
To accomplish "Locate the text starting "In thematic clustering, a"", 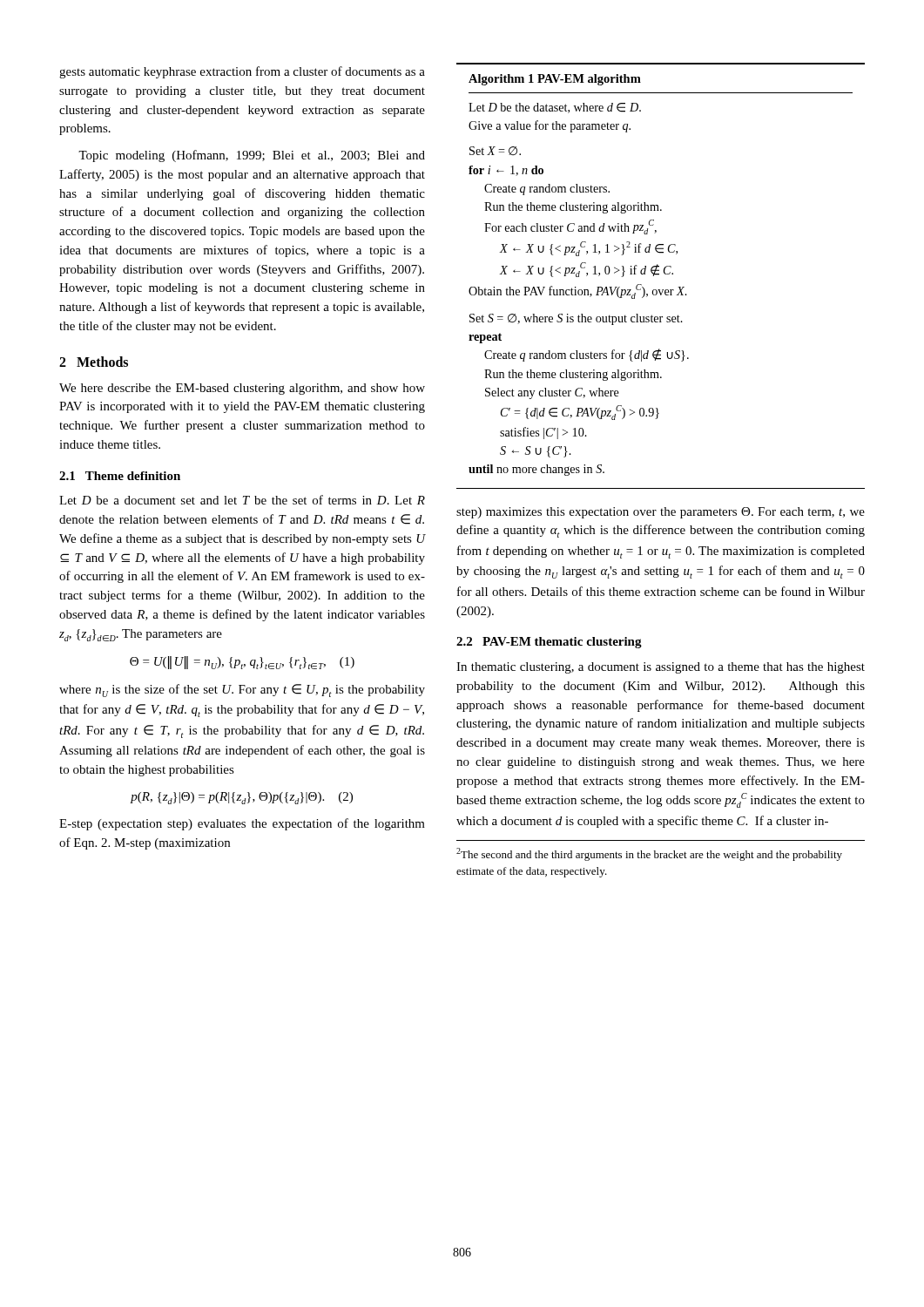I will point(661,745).
